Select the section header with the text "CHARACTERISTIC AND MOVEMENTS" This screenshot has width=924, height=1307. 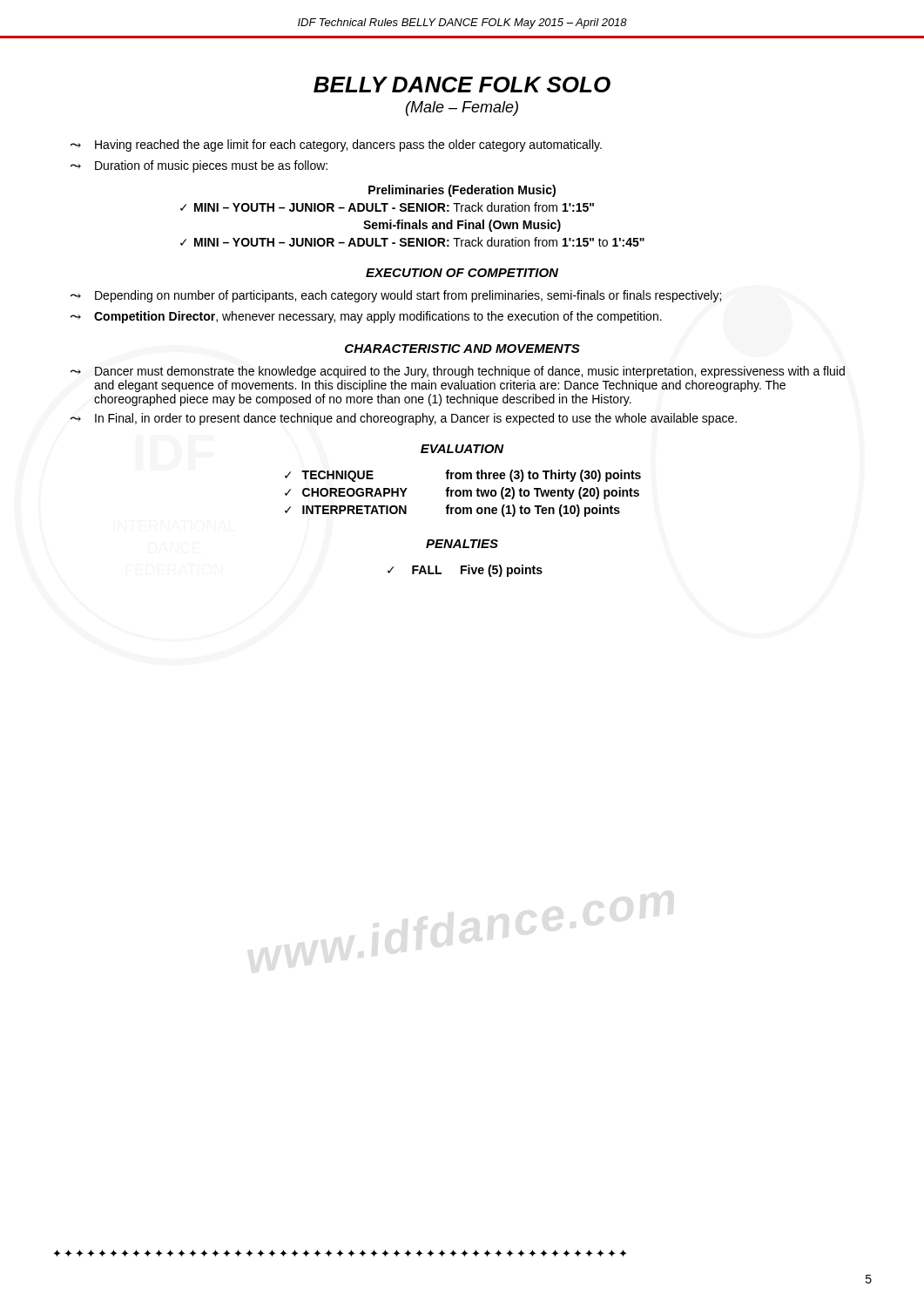click(462, 348)
